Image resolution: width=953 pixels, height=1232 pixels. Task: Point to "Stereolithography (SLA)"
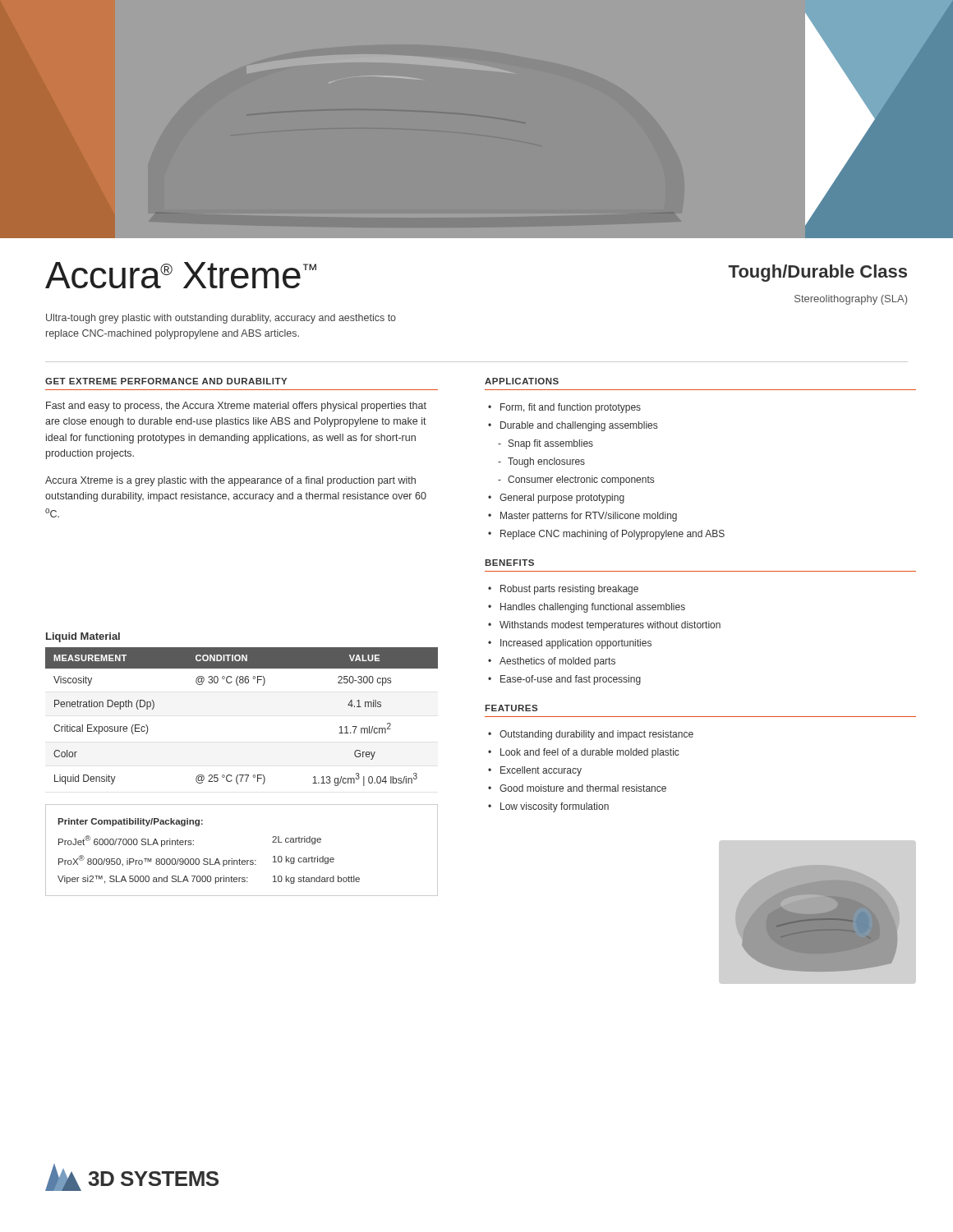[851, 299]
